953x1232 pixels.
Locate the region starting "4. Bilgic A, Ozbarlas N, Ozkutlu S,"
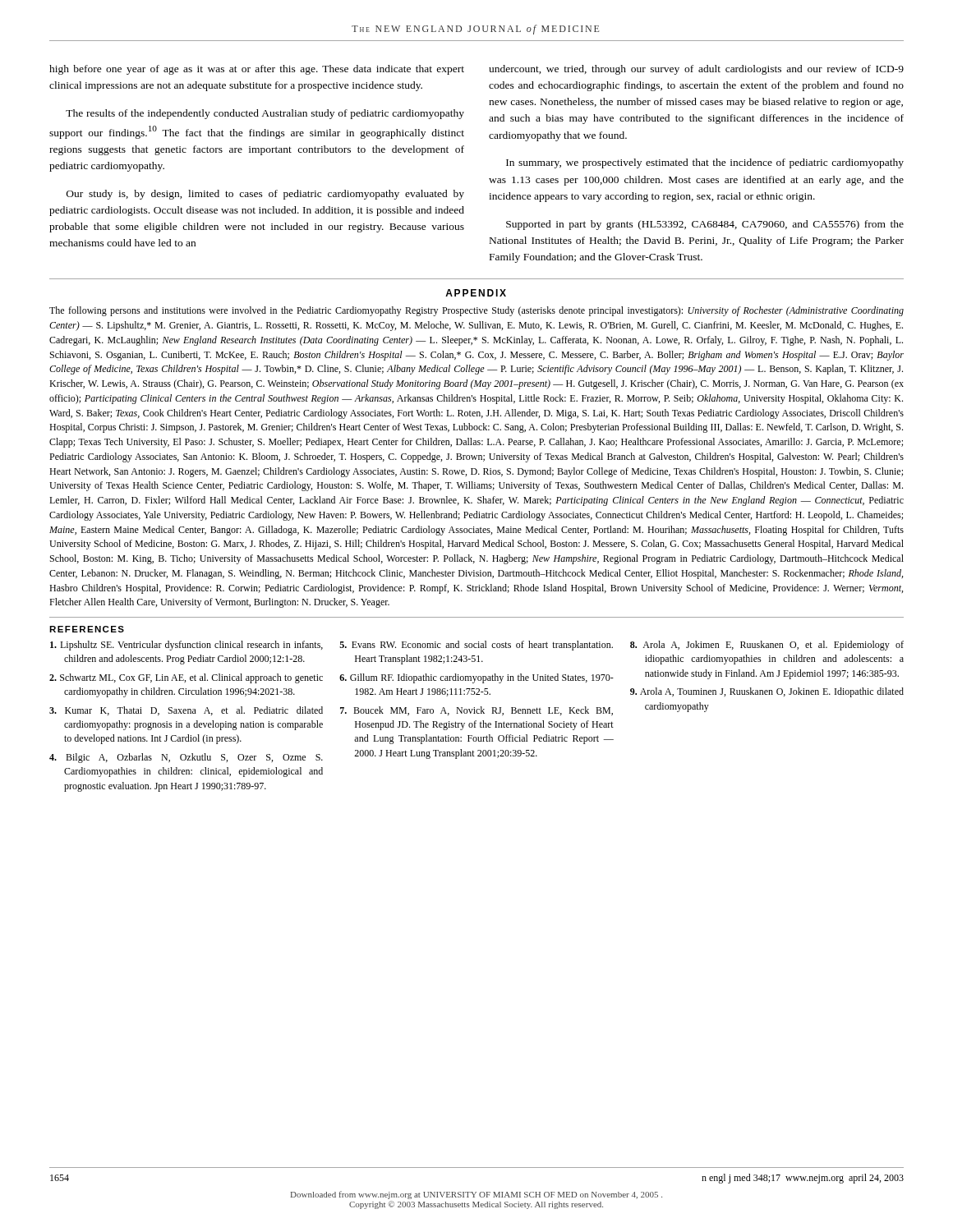pos(186,771)
